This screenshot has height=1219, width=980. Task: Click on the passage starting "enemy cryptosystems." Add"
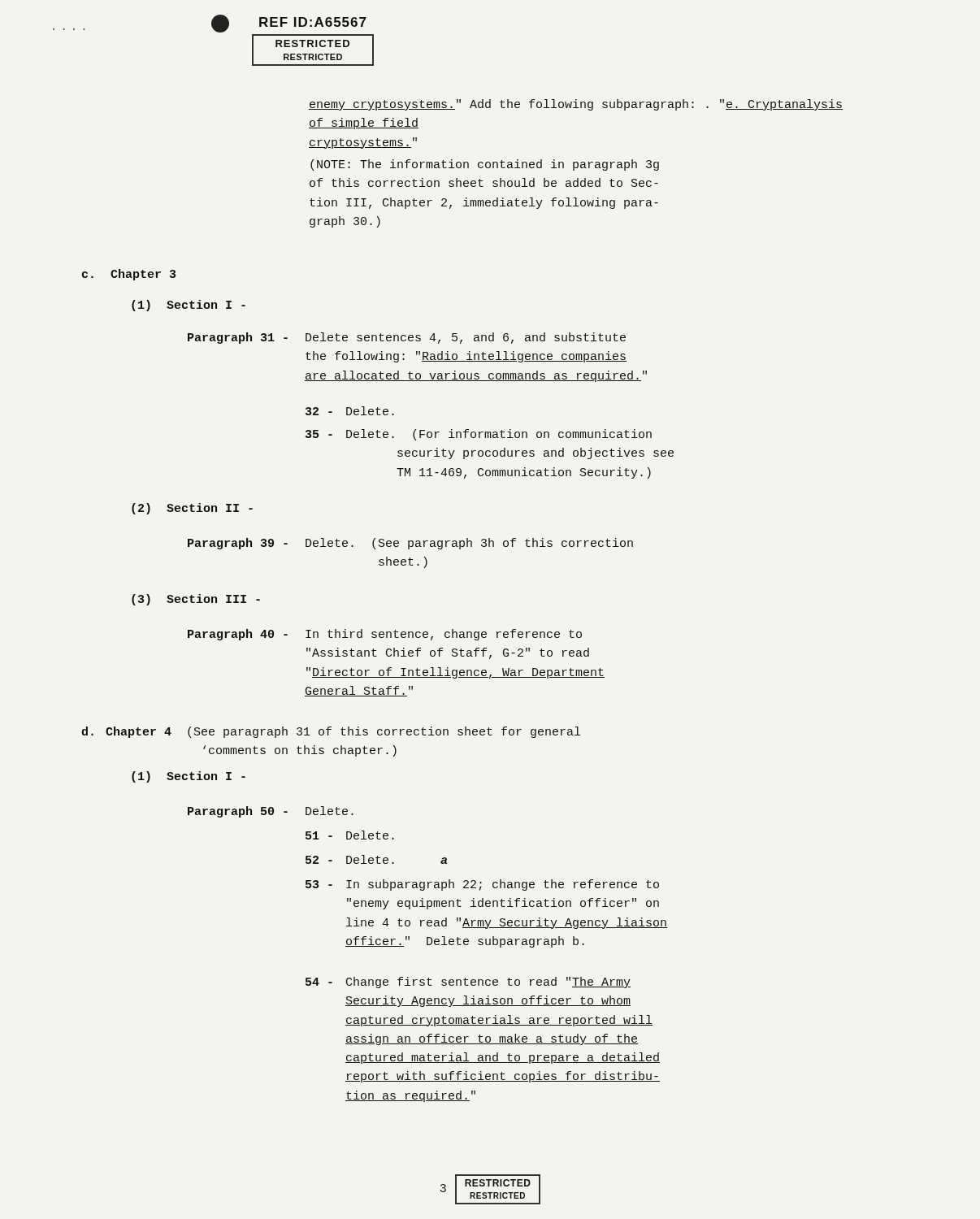[576, 105]
